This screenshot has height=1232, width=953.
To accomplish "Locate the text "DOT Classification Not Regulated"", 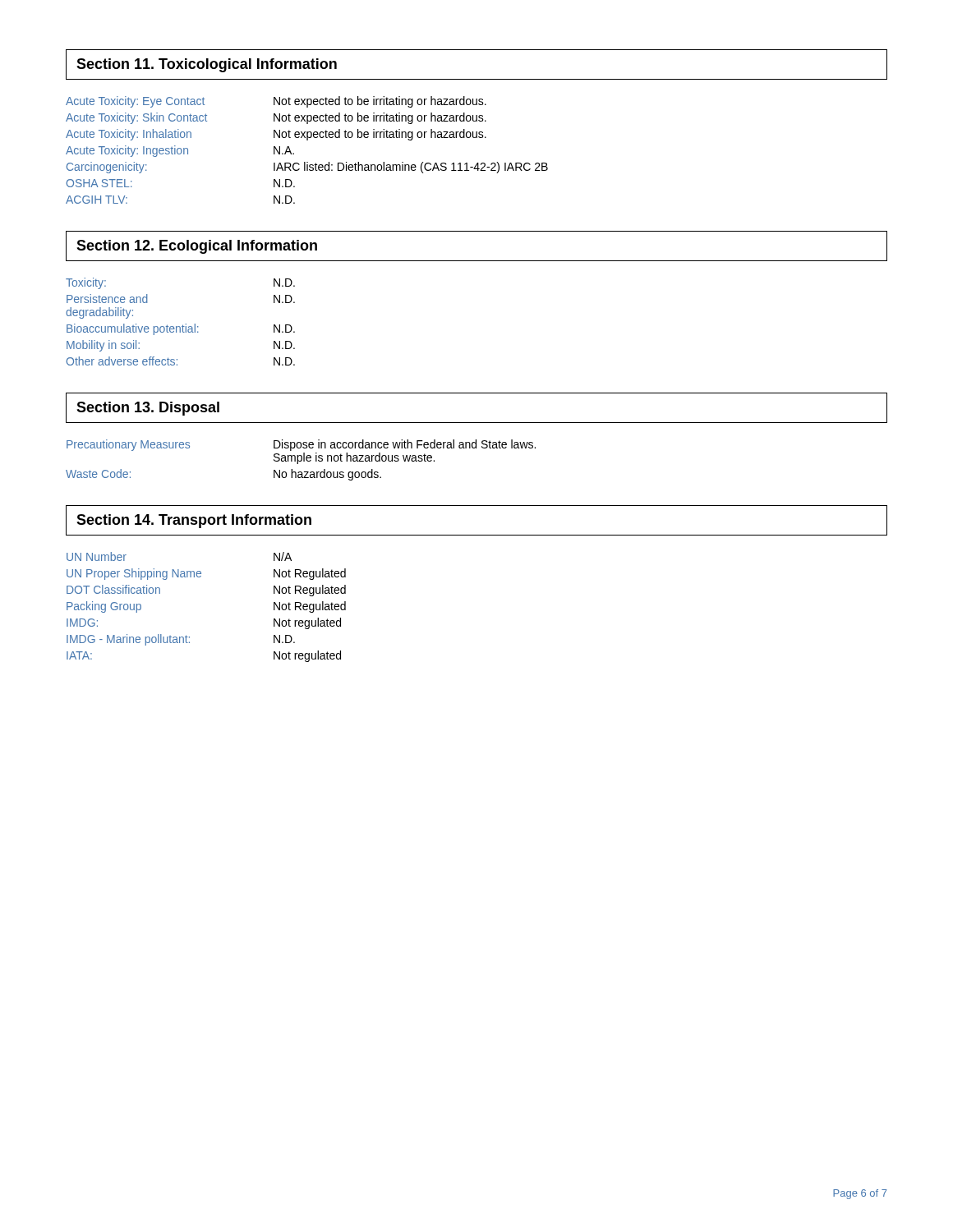I will pos(113,590).
